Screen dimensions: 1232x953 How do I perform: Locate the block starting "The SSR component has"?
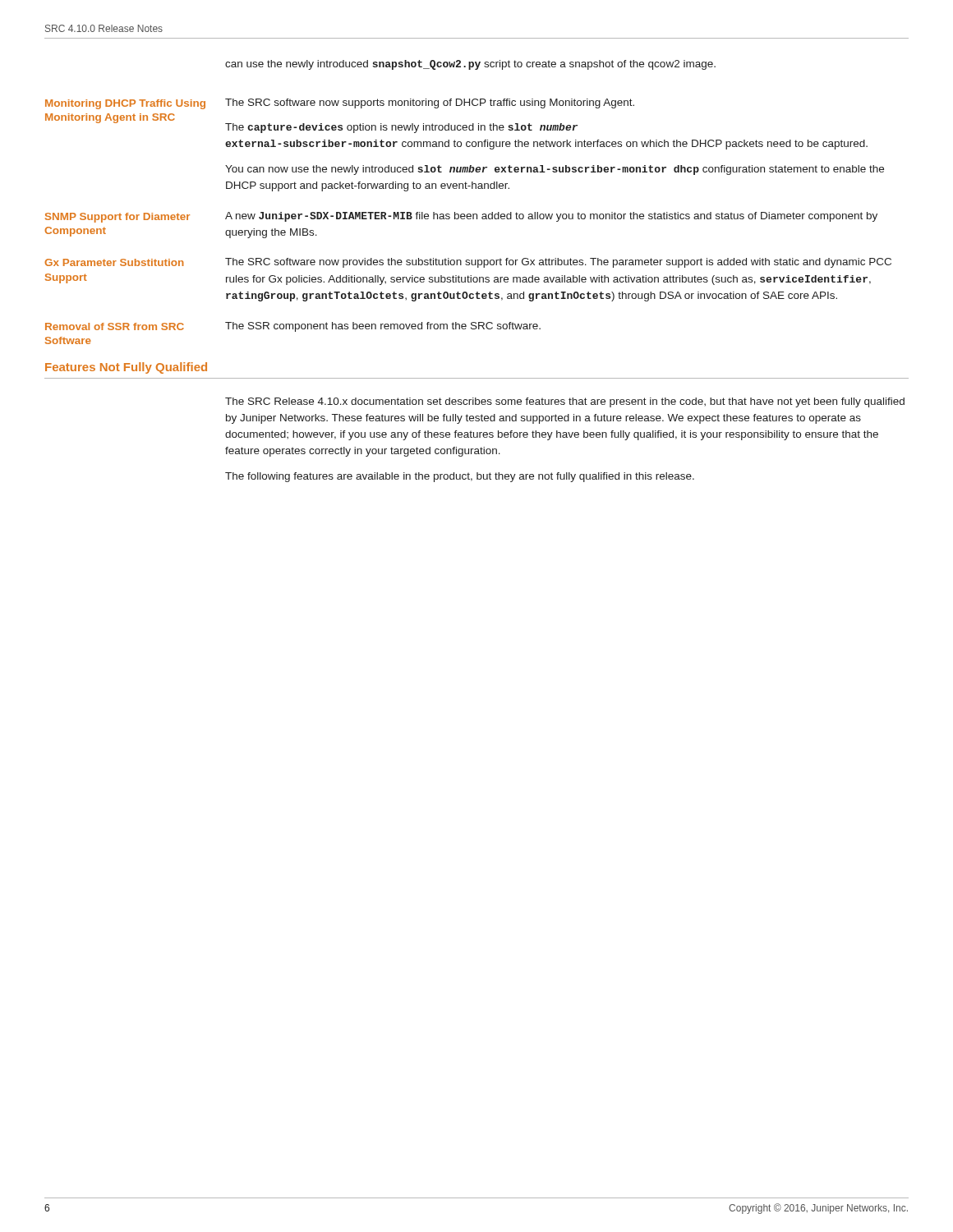pyautogui.click(x=383, y=327)
